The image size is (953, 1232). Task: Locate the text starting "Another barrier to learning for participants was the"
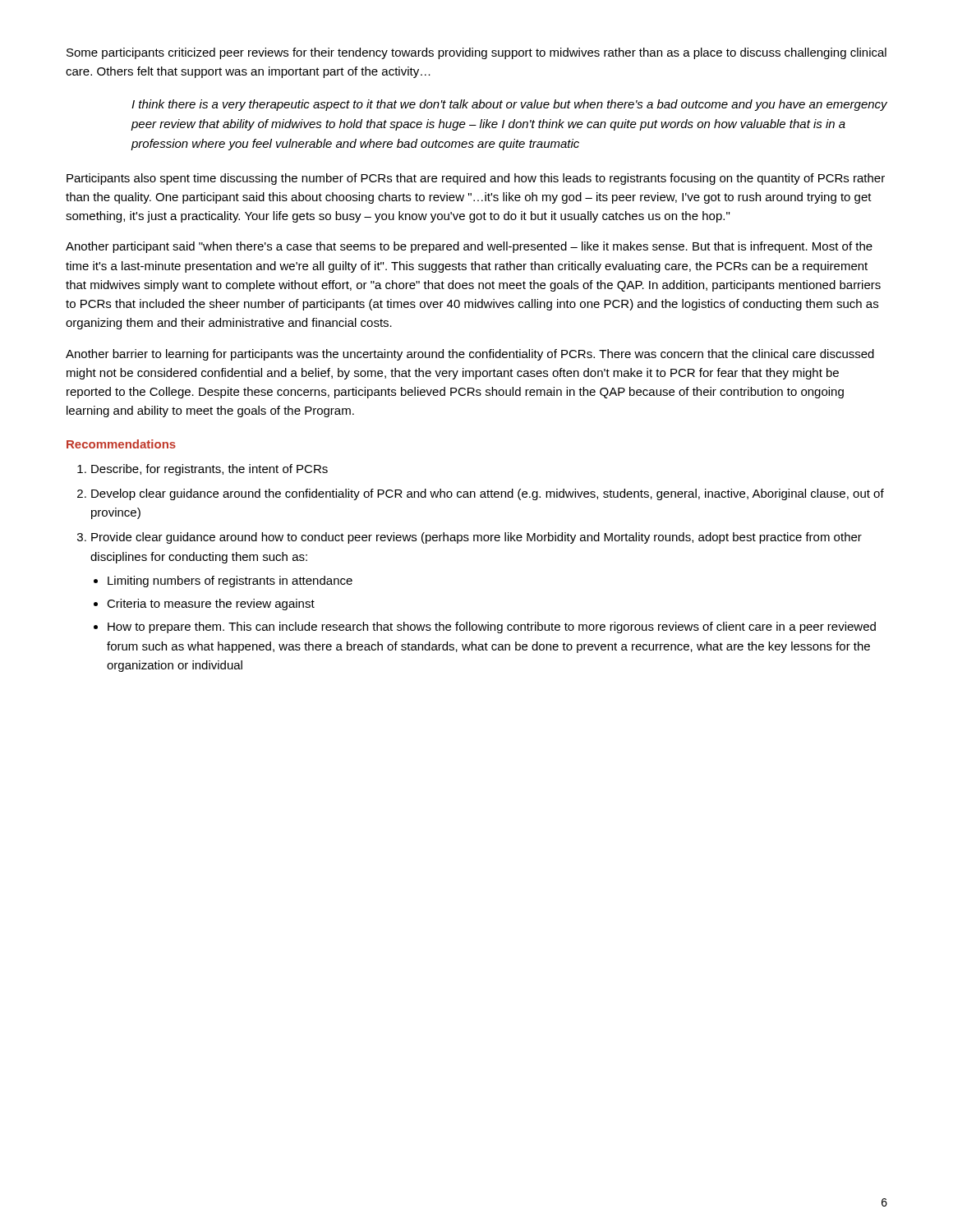tap(470, 382)
